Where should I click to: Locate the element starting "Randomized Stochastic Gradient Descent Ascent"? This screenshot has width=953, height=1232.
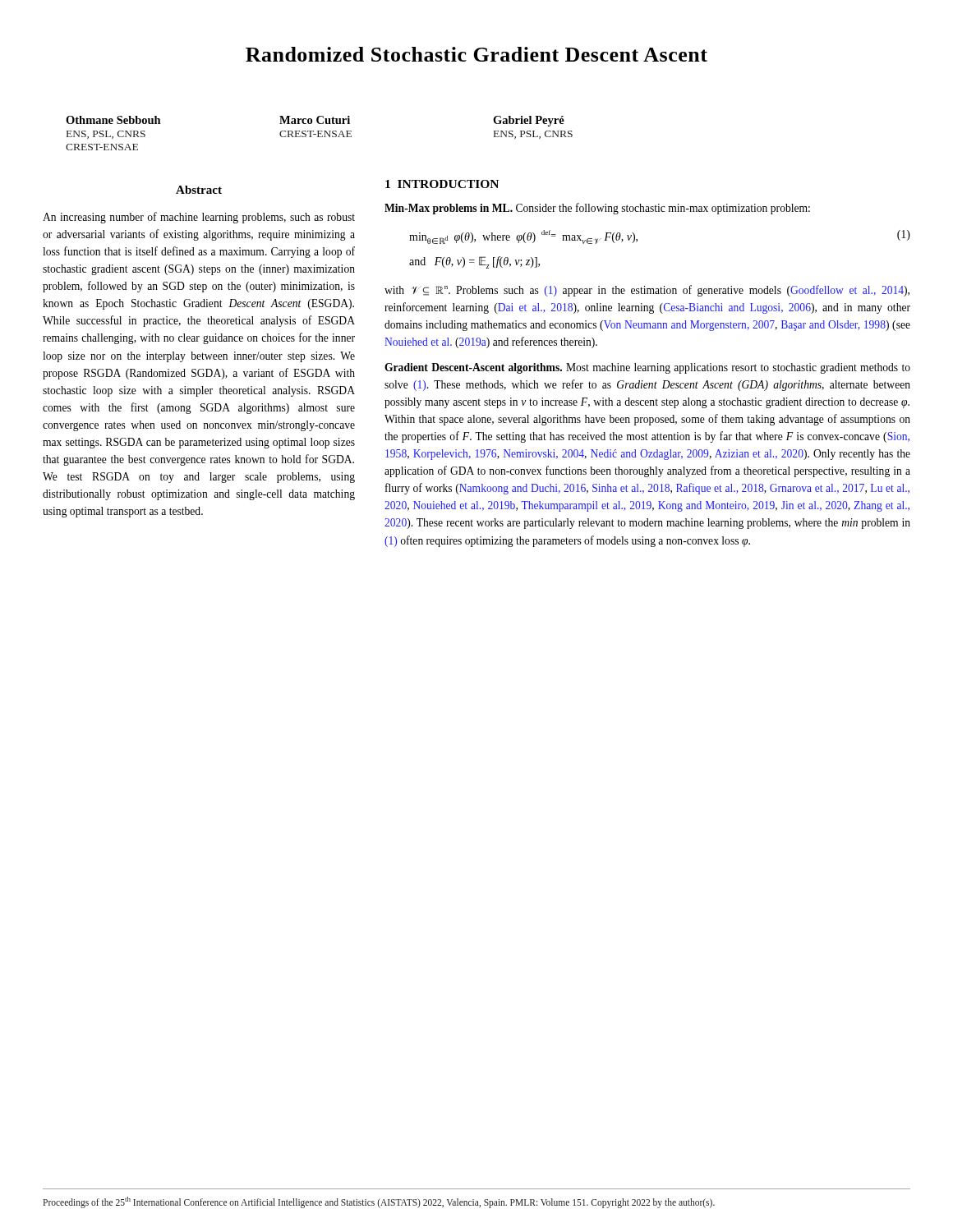point(476,55)
